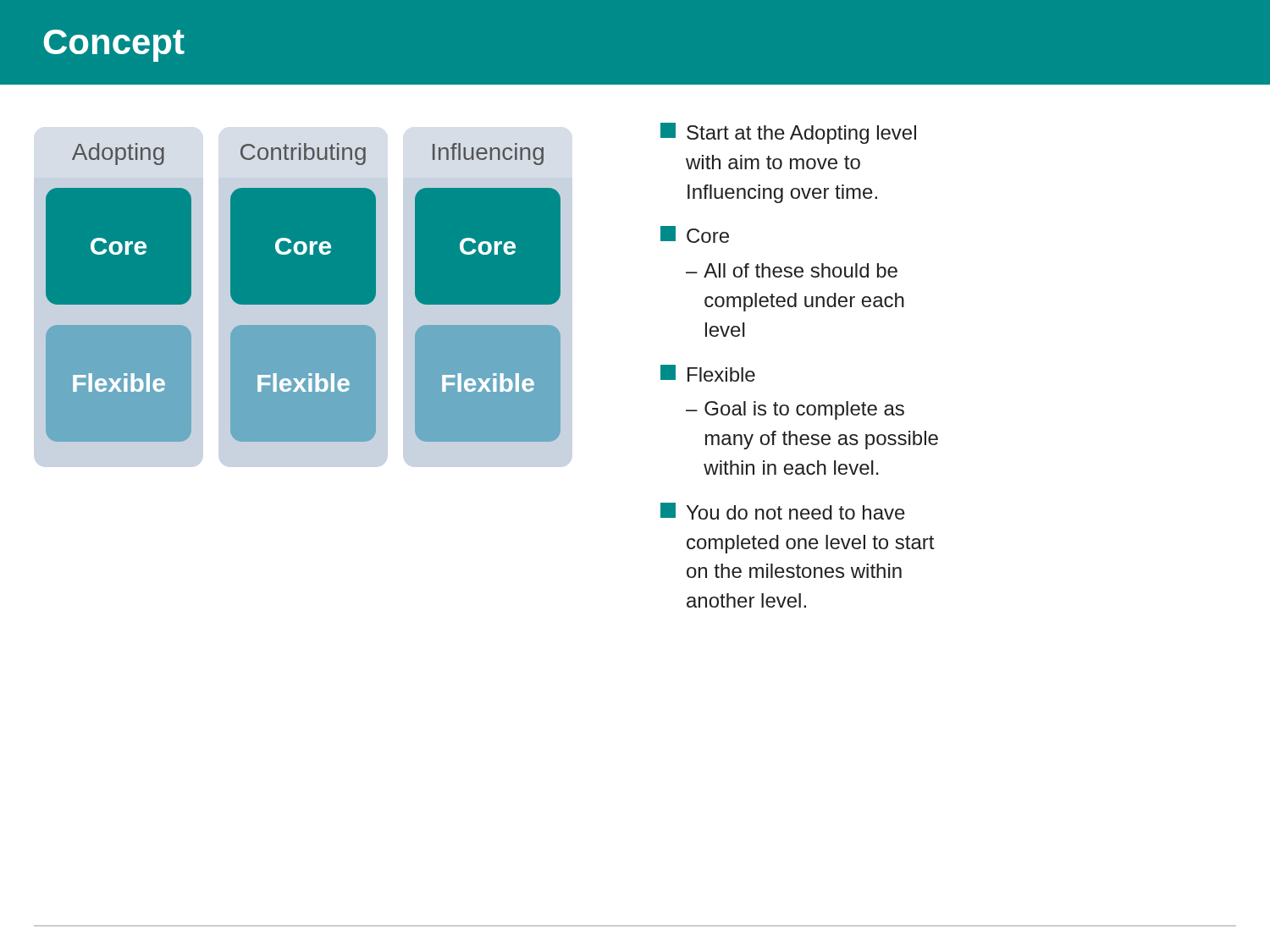Locate the list item that says "– Goal is"
1270x952 pixels.
[812, 439]
